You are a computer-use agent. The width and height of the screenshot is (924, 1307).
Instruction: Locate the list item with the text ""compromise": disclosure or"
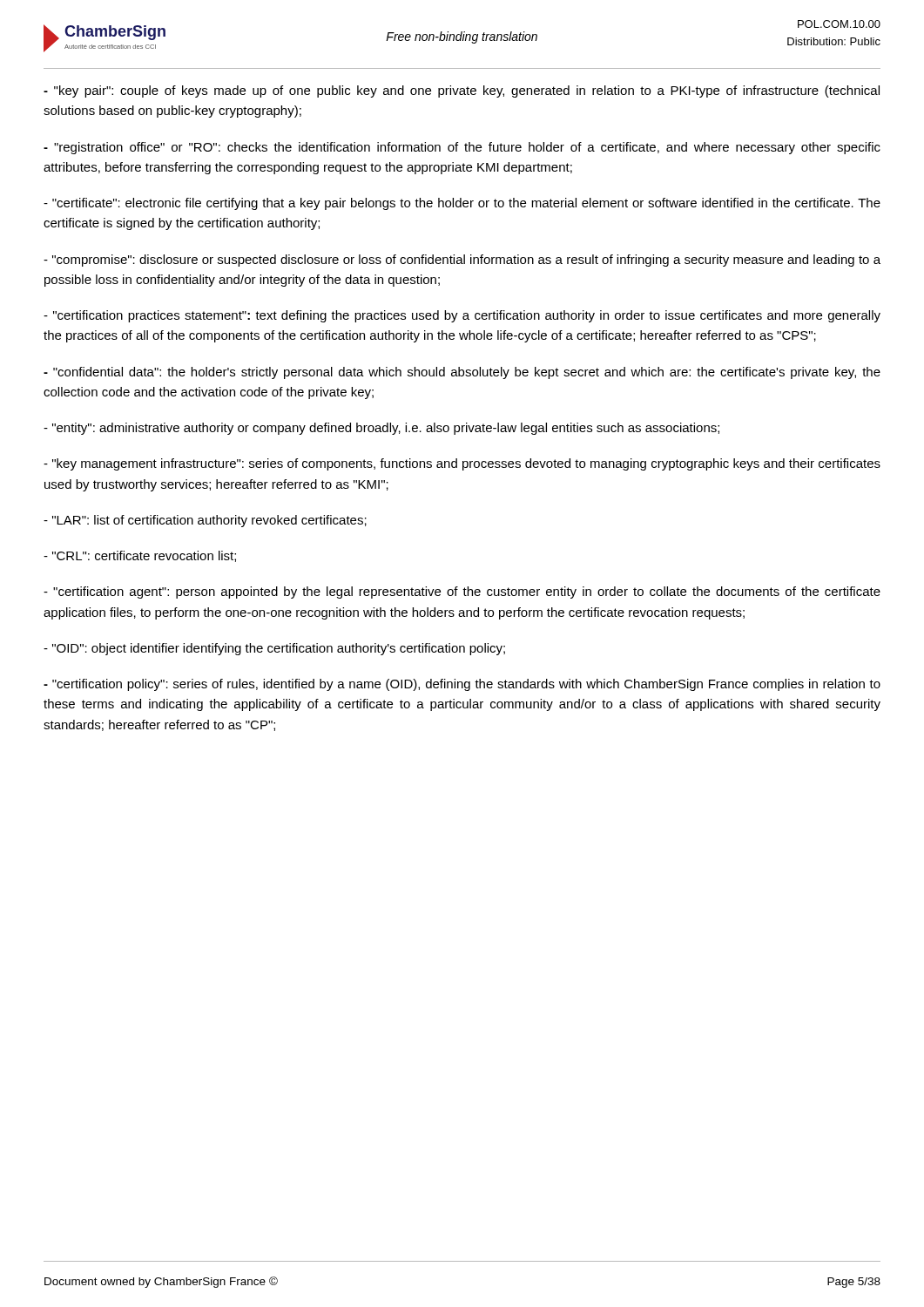pos(462,269)
